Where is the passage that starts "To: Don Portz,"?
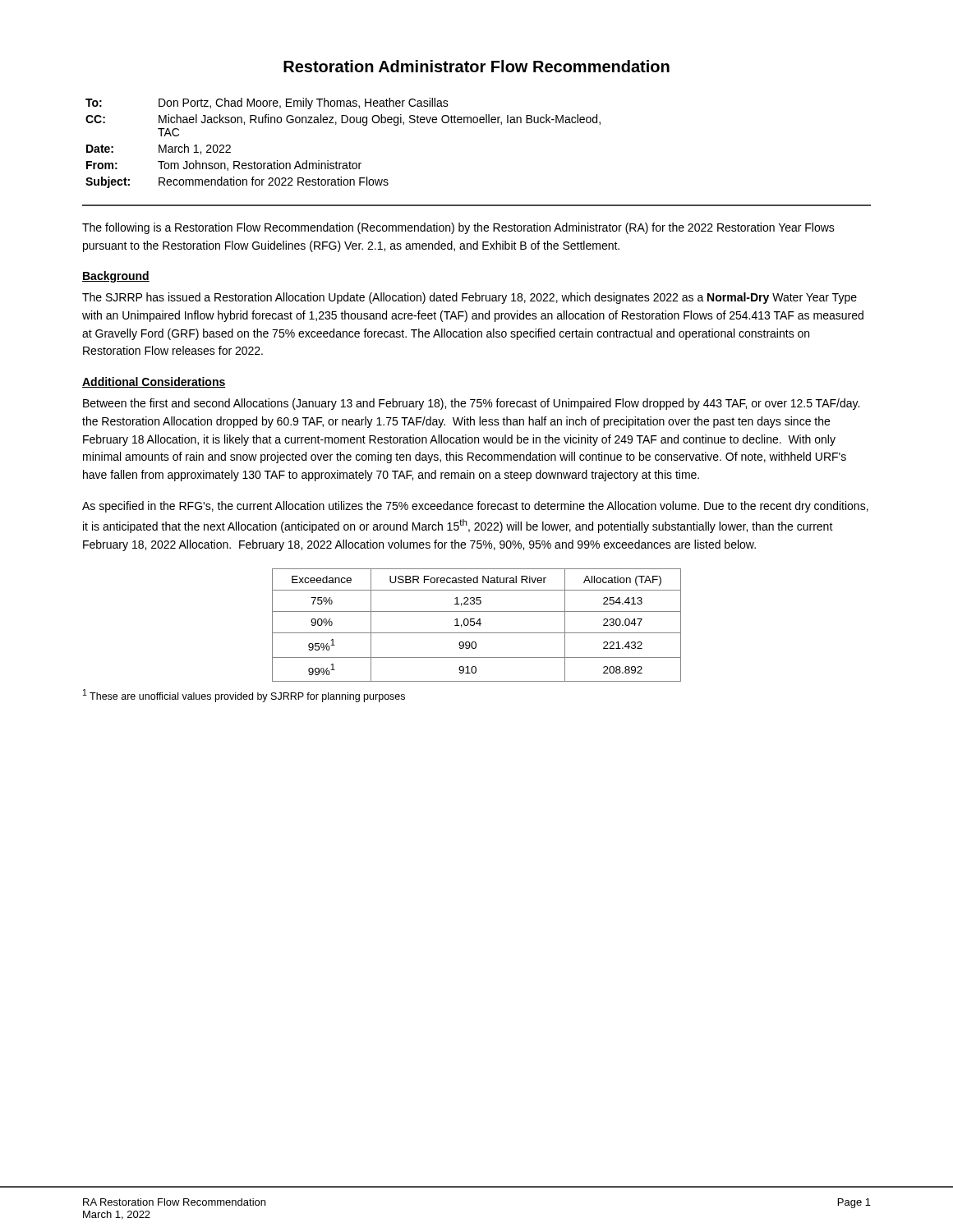 click(x=267, y=103)
